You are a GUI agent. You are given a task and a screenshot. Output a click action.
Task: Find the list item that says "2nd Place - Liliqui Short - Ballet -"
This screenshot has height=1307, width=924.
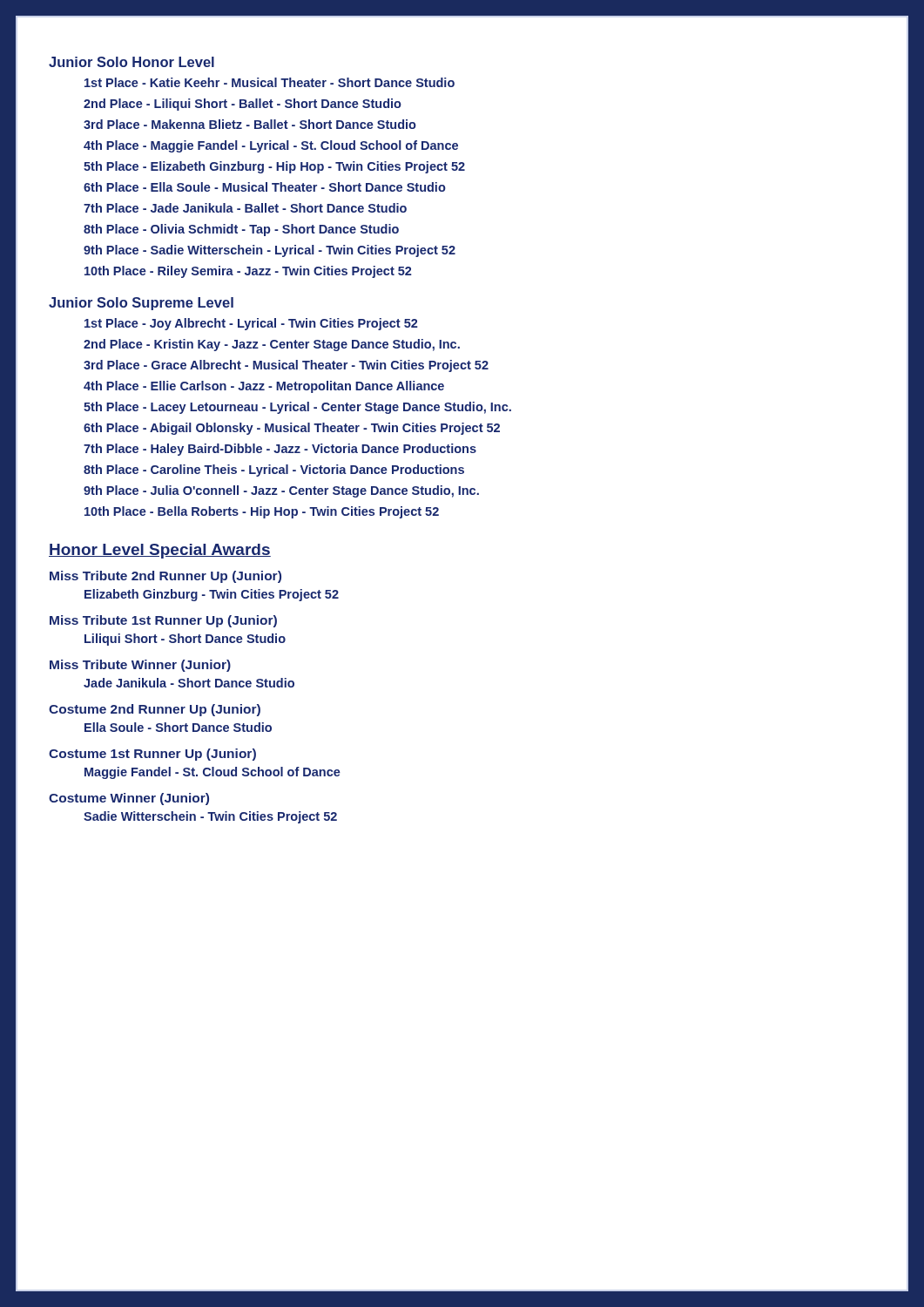click(x=243, y=104)
